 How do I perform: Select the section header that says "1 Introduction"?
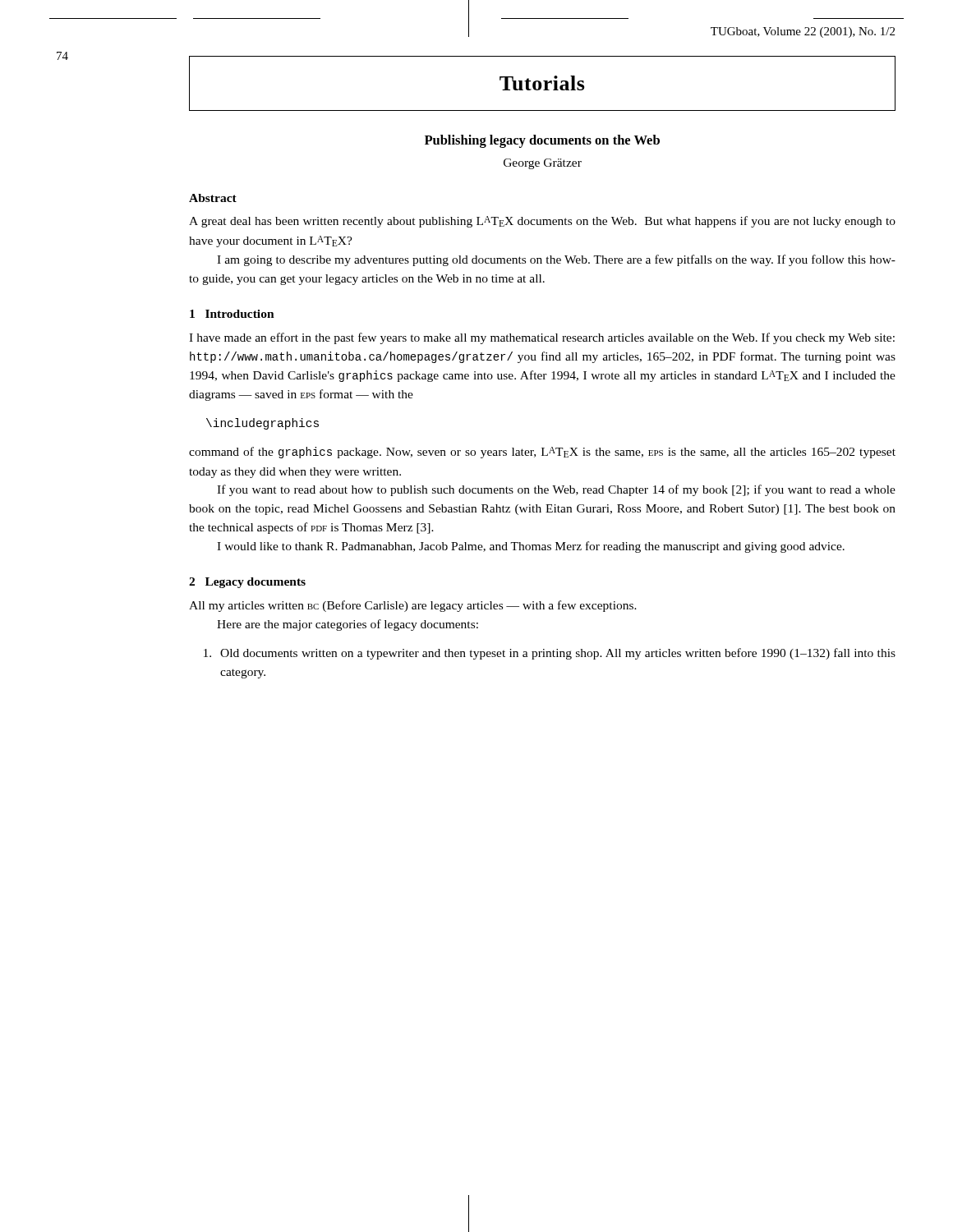[231, 313]
